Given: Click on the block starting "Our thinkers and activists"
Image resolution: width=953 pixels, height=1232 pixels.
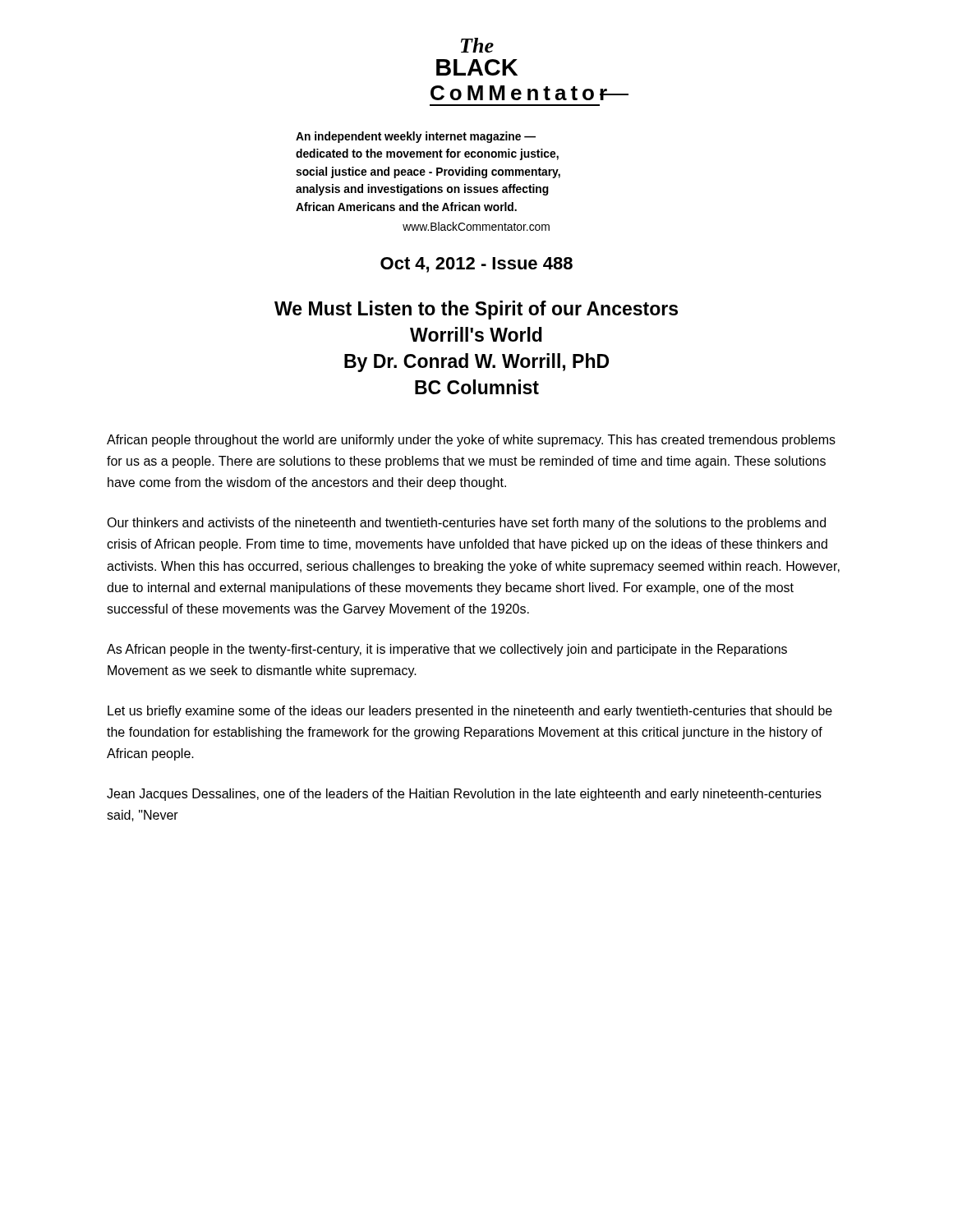Looking at the screenshot, I should [x=474, y=566].
